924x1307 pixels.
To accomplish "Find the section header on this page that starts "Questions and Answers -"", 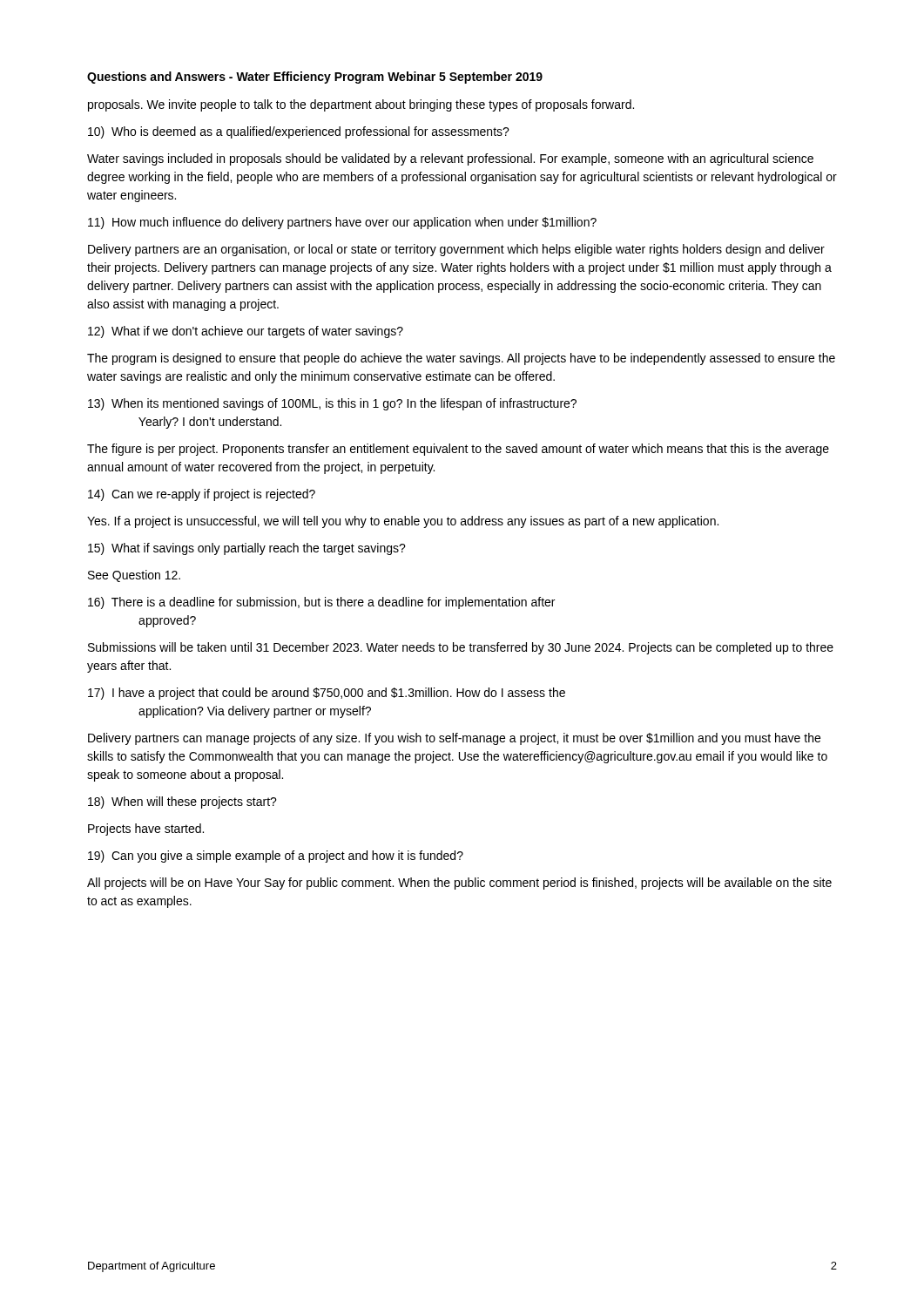I will 315,77.
